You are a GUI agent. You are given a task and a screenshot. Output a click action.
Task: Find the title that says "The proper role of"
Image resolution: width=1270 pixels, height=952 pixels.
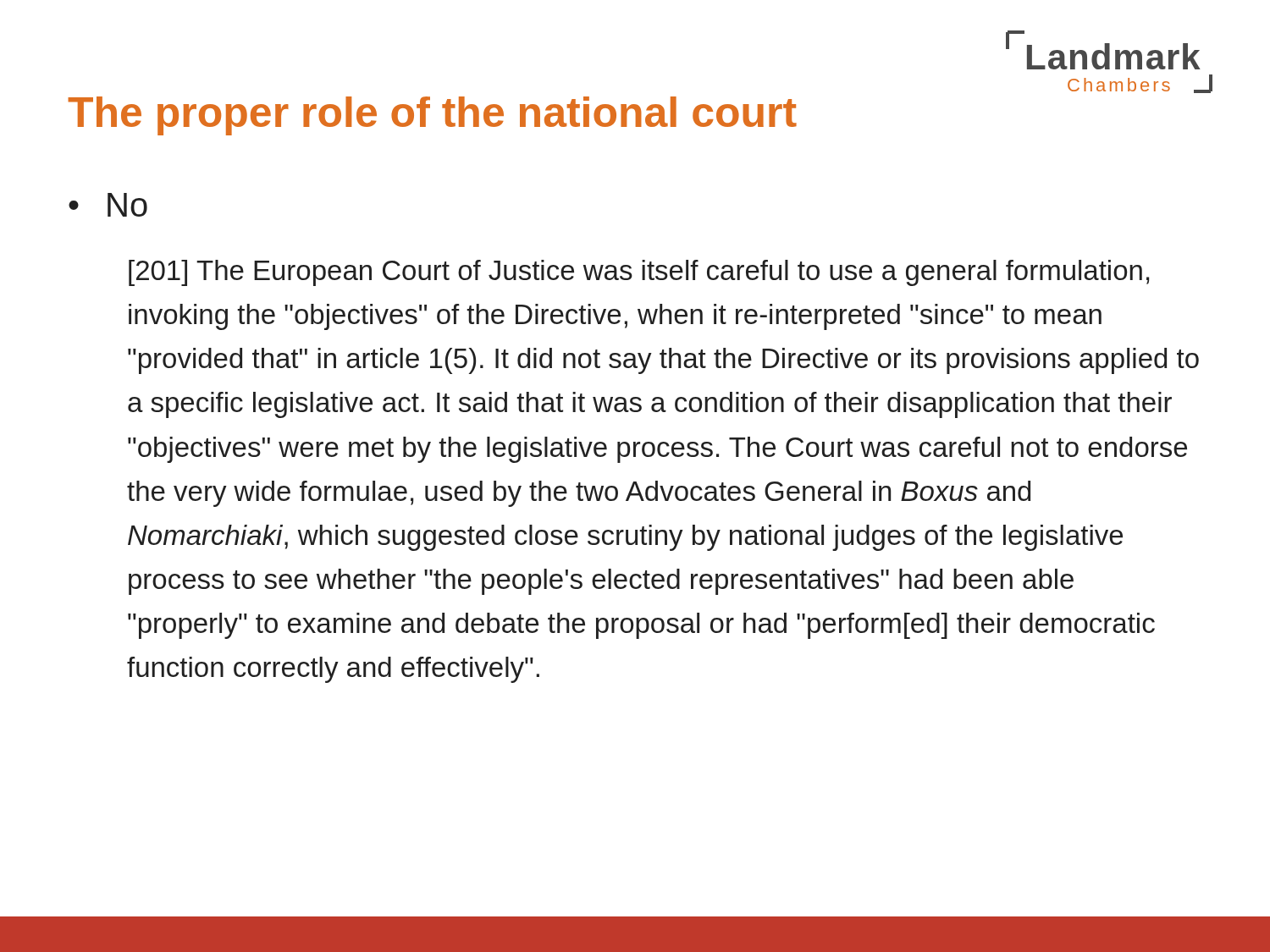pos(432,113)
